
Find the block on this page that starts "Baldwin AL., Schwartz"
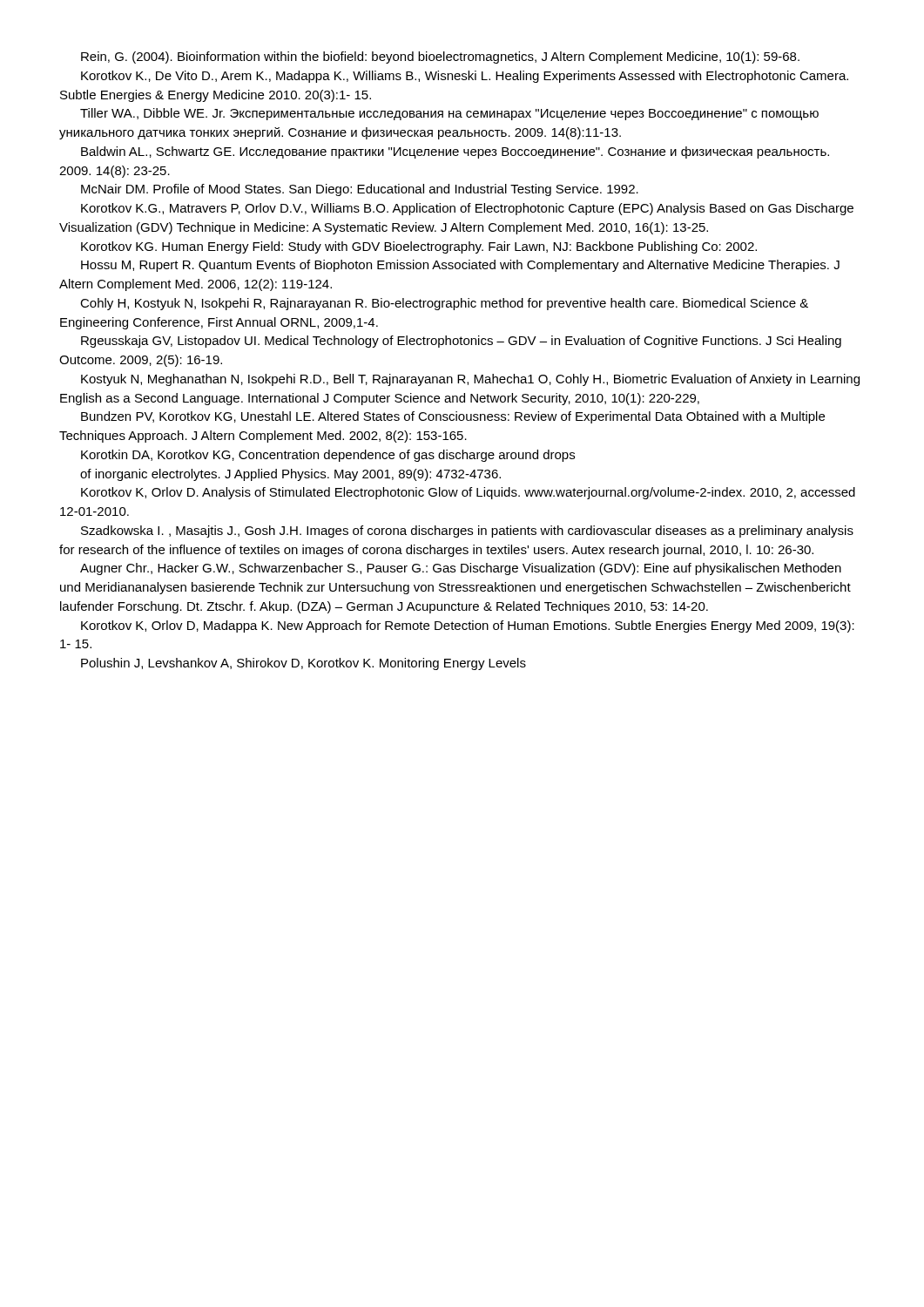click(460, 161)
